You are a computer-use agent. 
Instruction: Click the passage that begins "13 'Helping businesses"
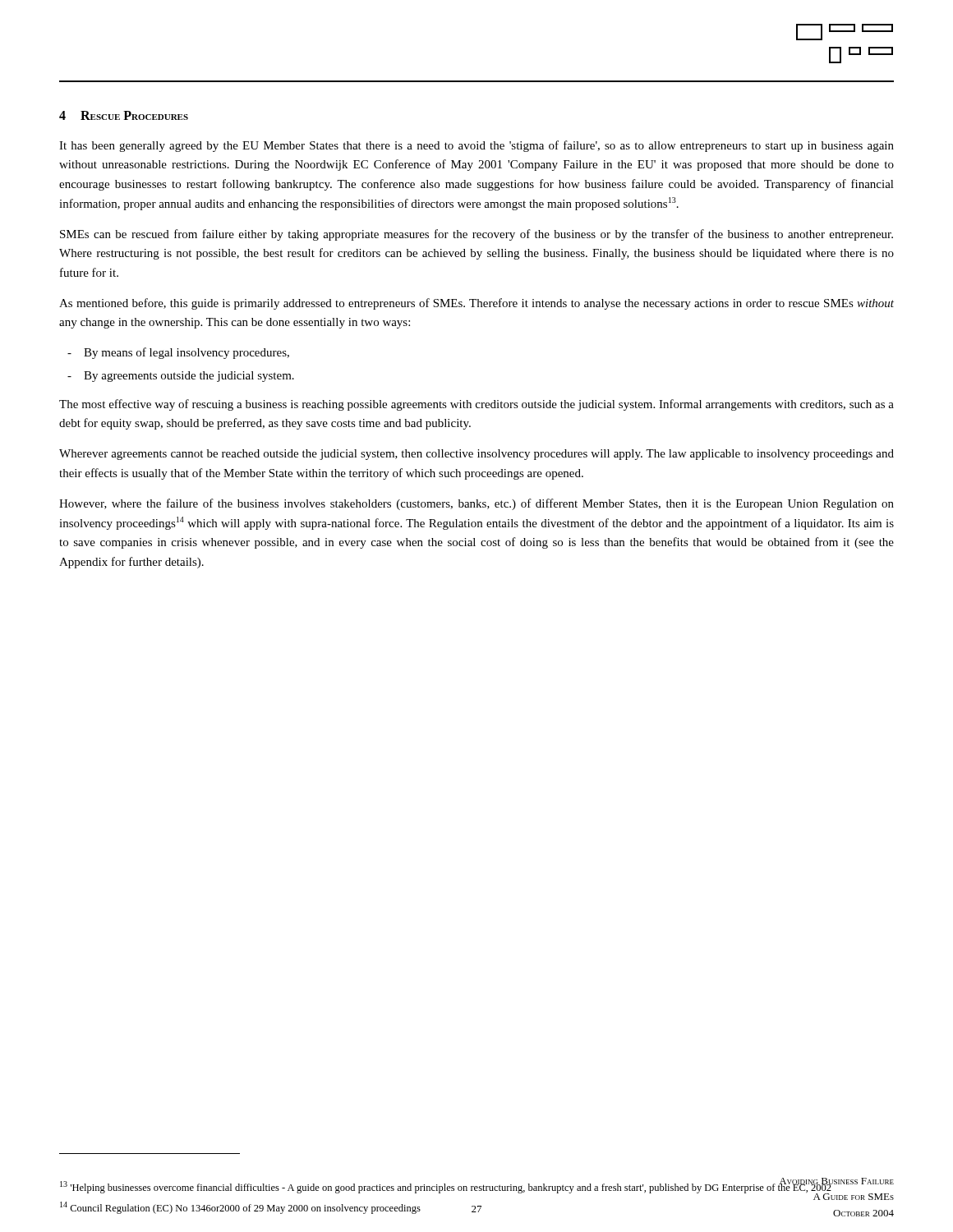(445, 1187)
